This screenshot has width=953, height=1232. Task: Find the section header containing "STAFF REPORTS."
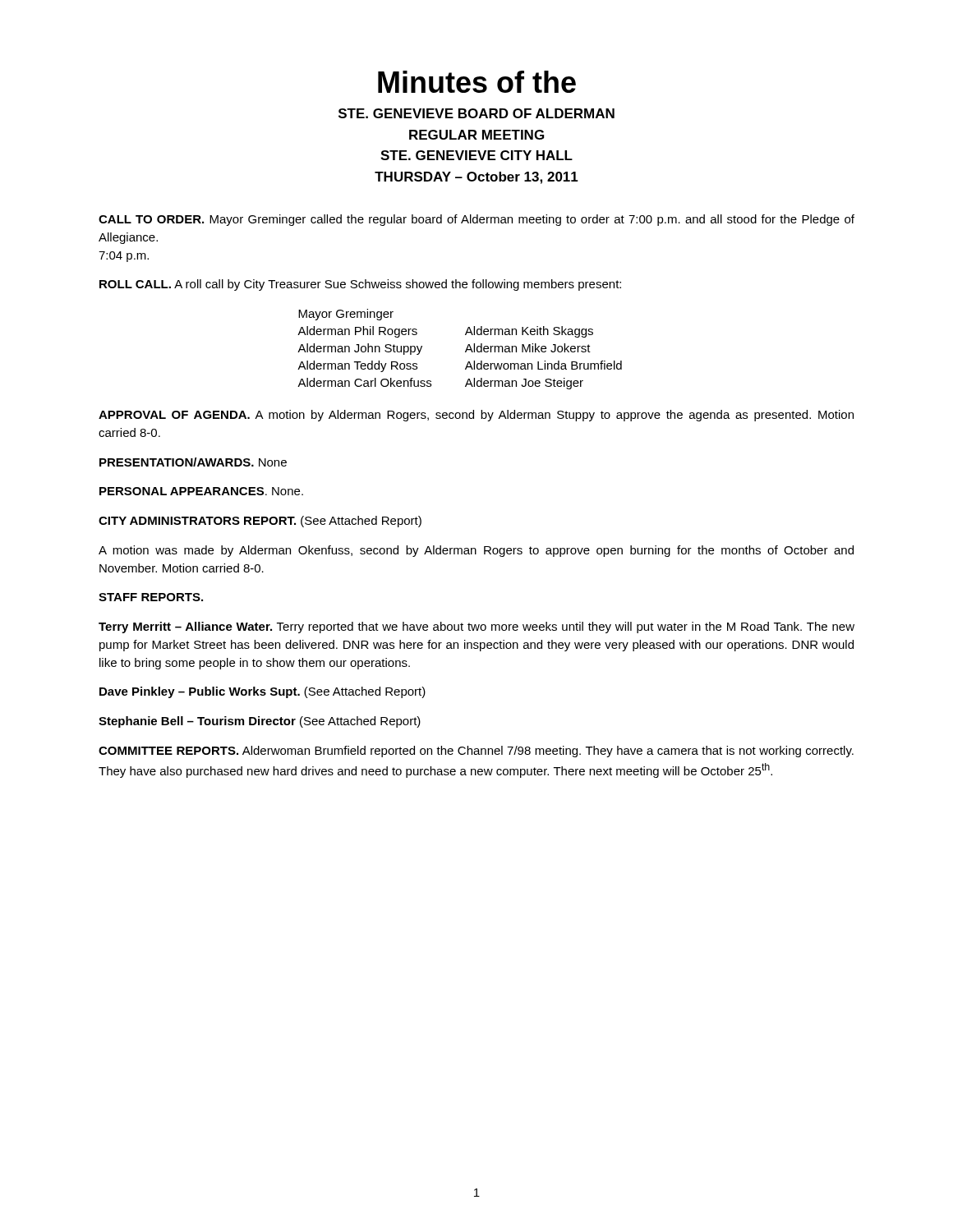[151, 597]
